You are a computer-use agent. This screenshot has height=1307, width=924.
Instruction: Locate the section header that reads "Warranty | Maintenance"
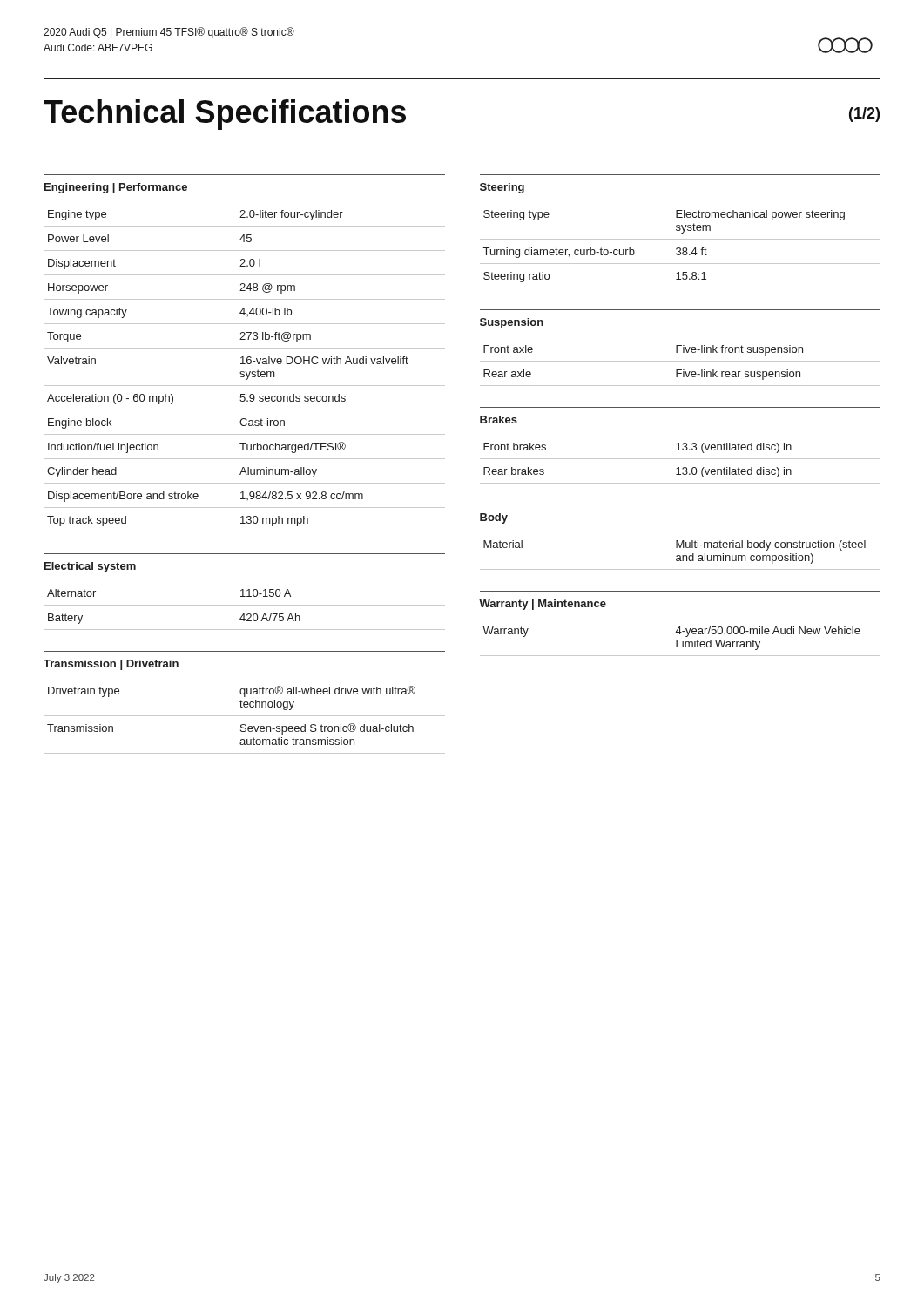click(x=543, y=603)
